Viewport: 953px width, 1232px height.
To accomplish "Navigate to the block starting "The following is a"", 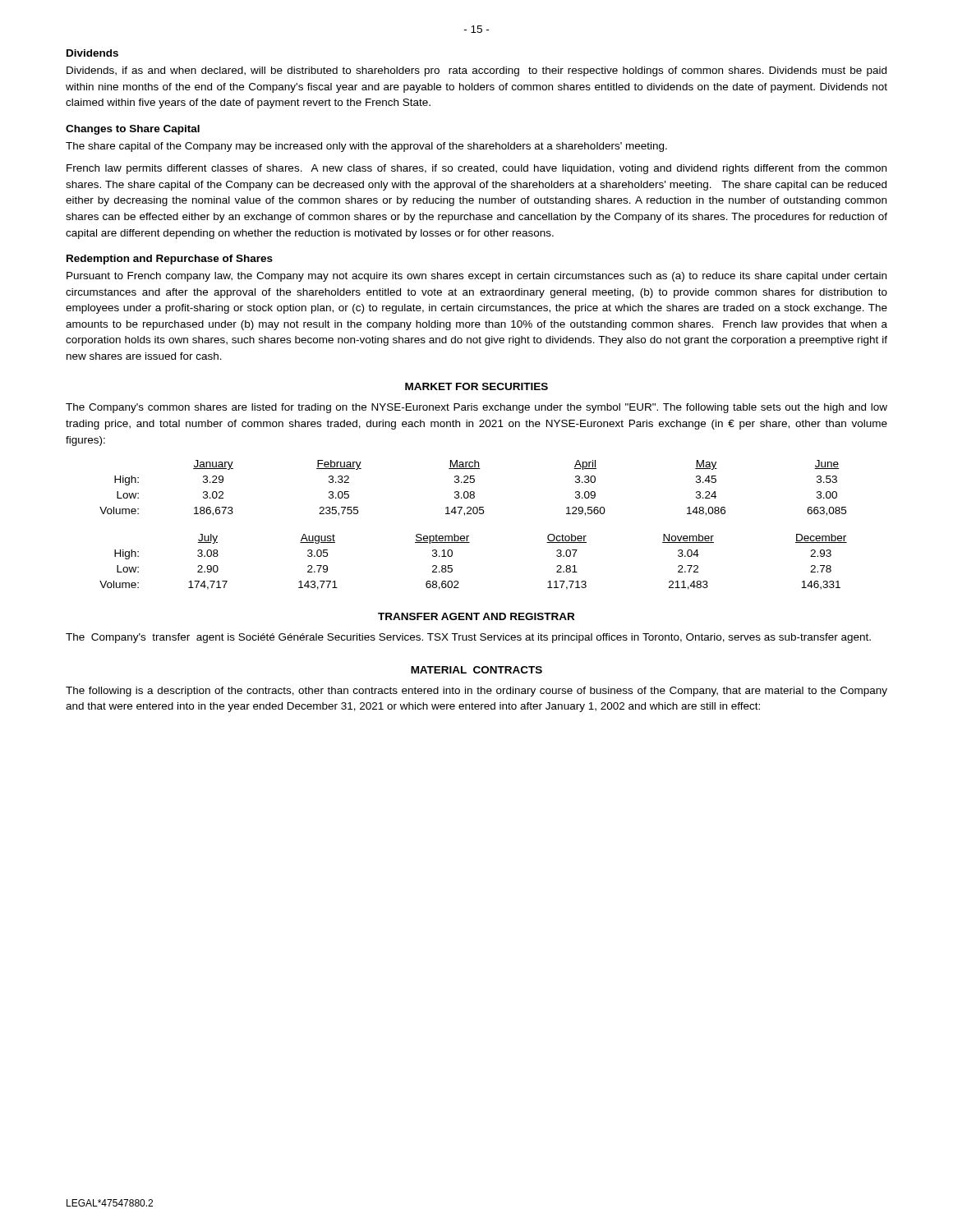I will 476,698.
